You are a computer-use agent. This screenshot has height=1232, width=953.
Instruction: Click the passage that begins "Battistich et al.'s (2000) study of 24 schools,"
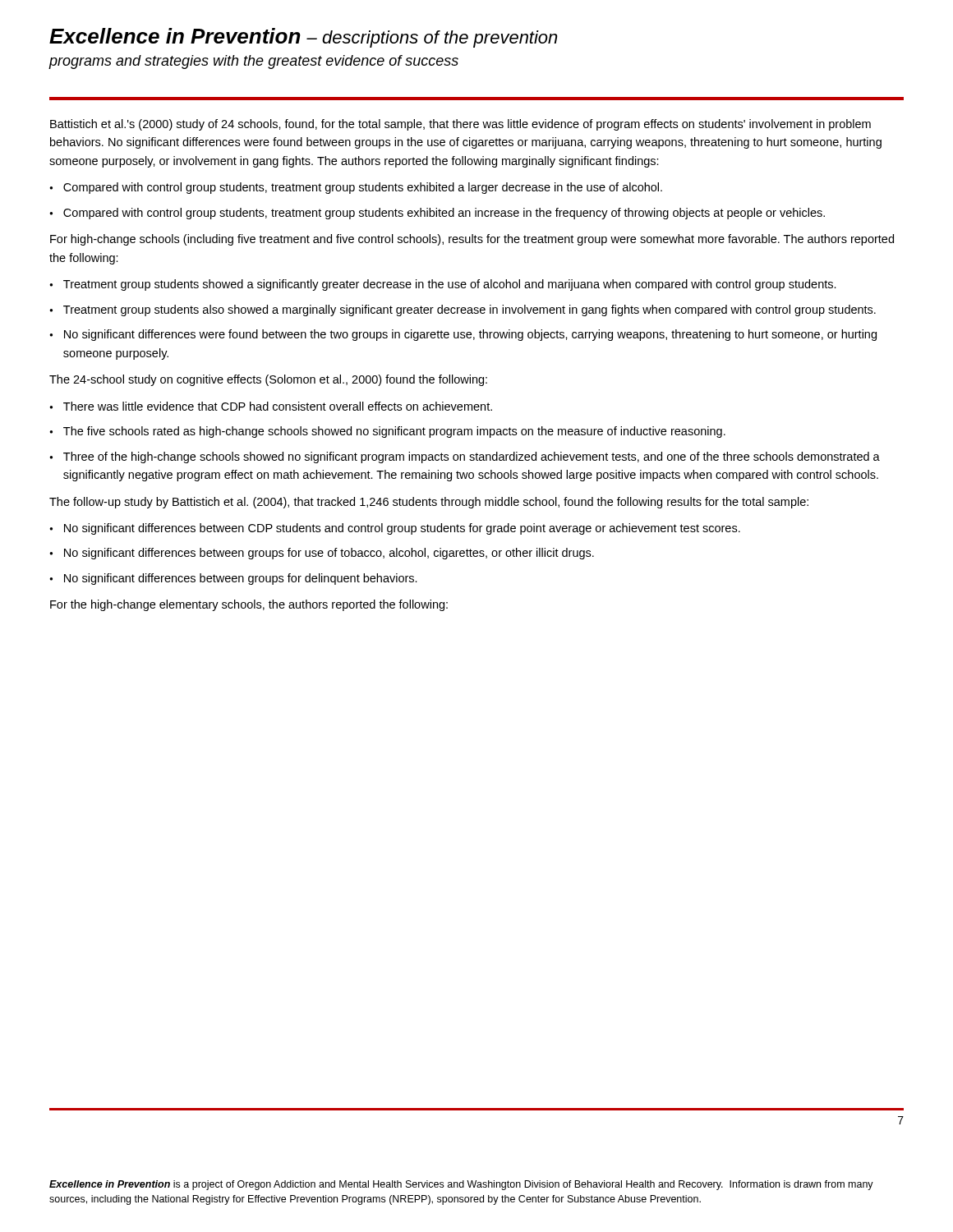[x=466, y=142]
